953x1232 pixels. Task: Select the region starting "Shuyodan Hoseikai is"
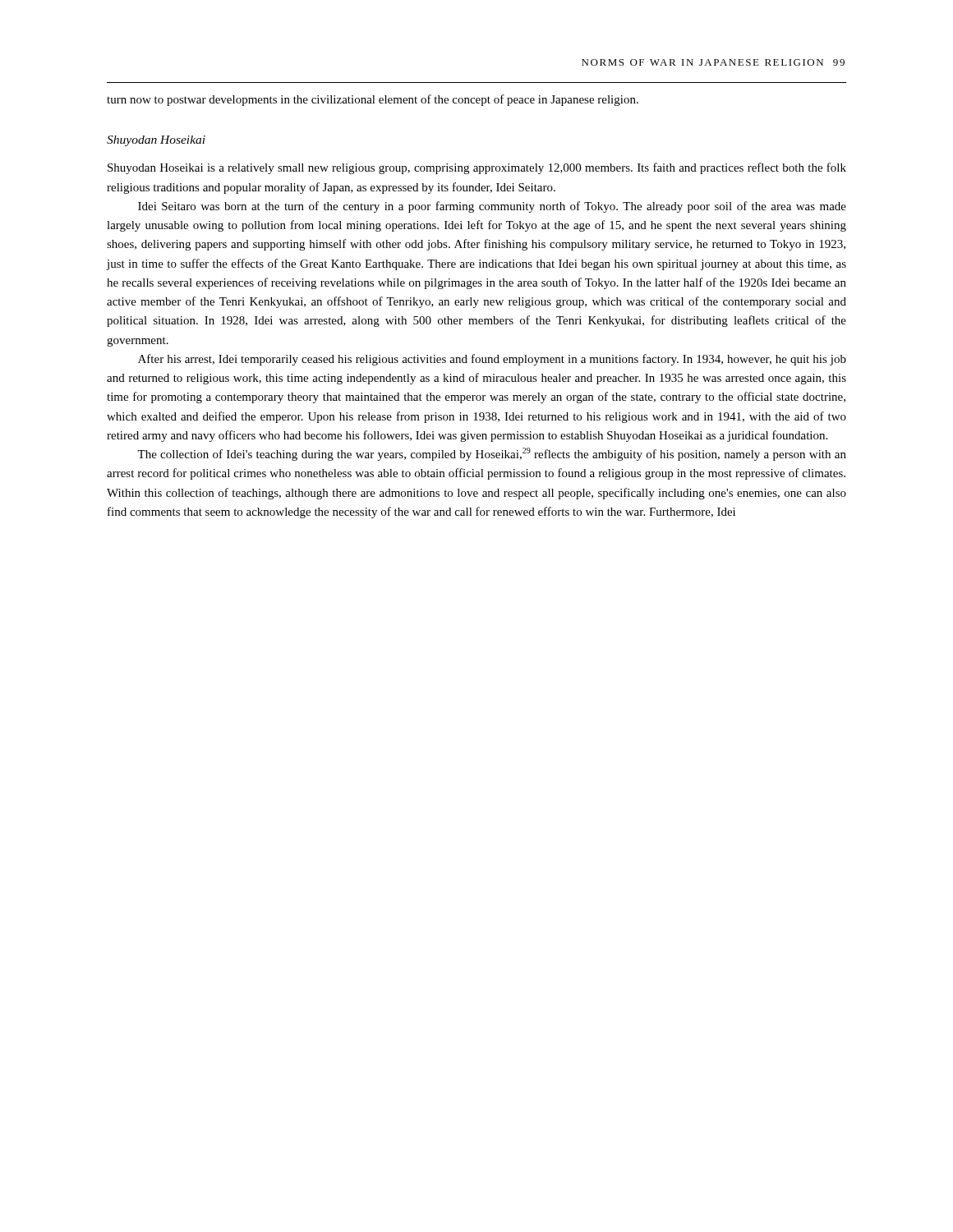pyautogui.click(x=477, y=168)
